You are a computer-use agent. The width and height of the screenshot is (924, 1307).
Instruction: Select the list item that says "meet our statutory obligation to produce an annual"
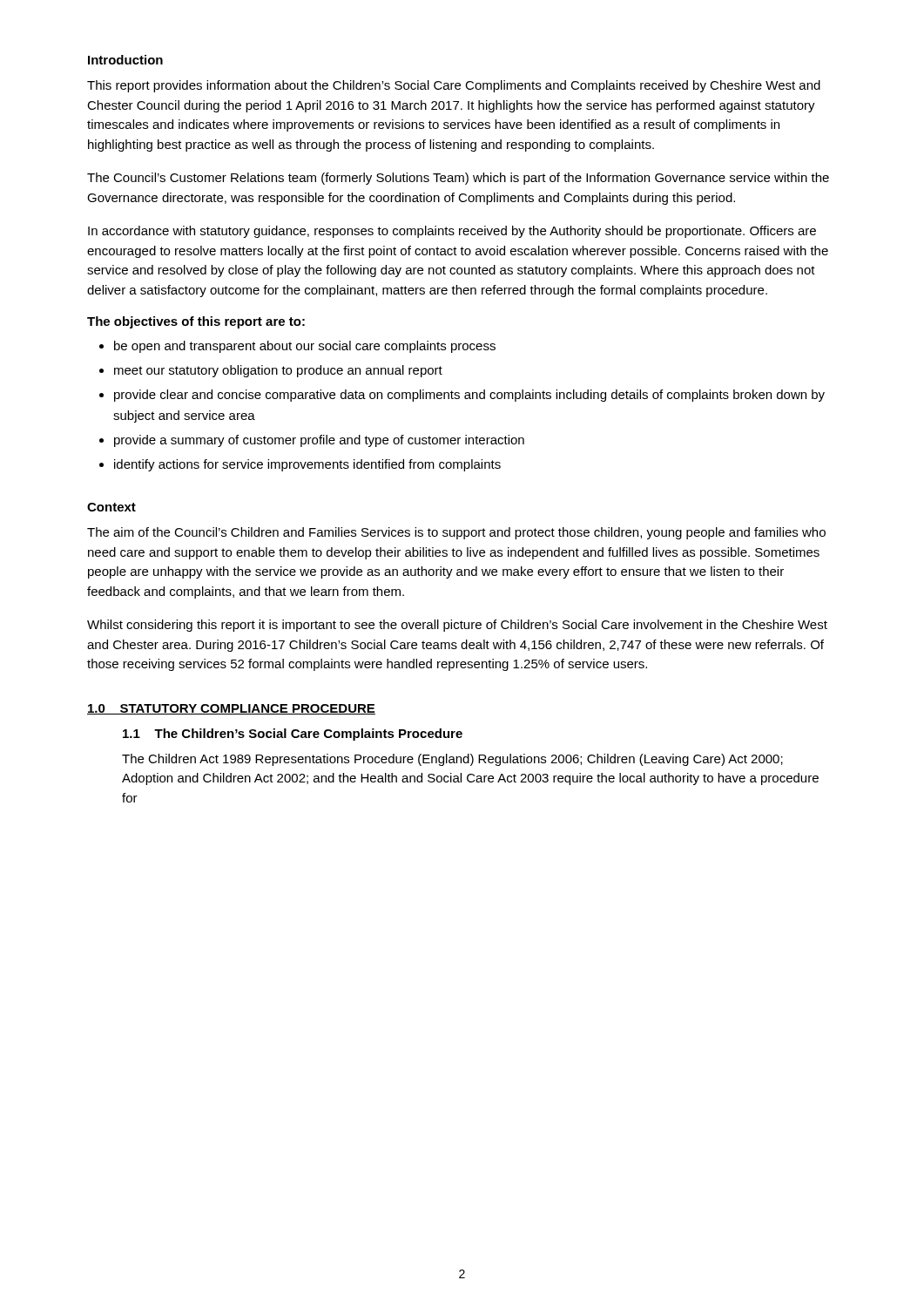pyautogui.click(x=271, y=371)
